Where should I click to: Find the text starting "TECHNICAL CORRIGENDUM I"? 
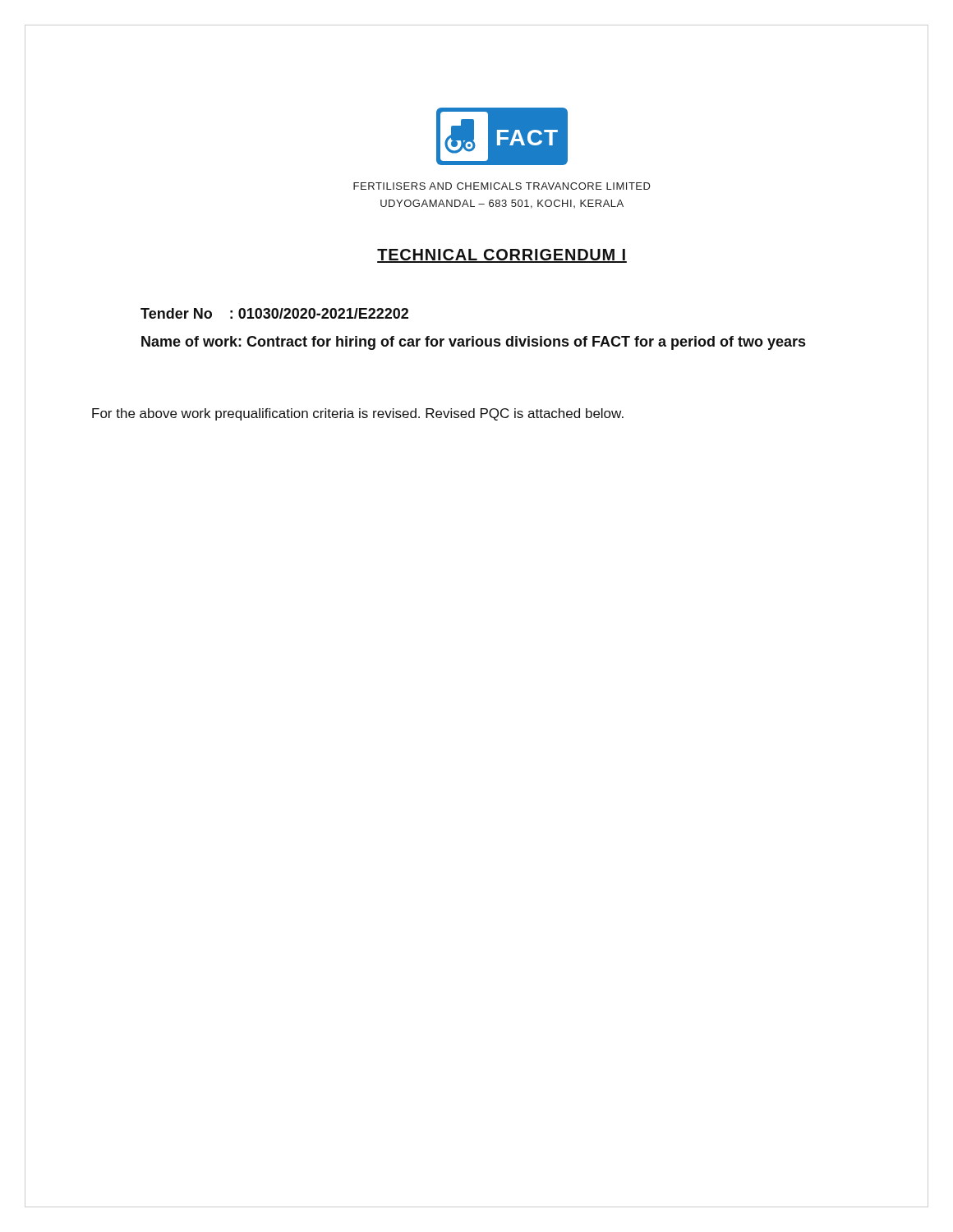pos(502,254)
